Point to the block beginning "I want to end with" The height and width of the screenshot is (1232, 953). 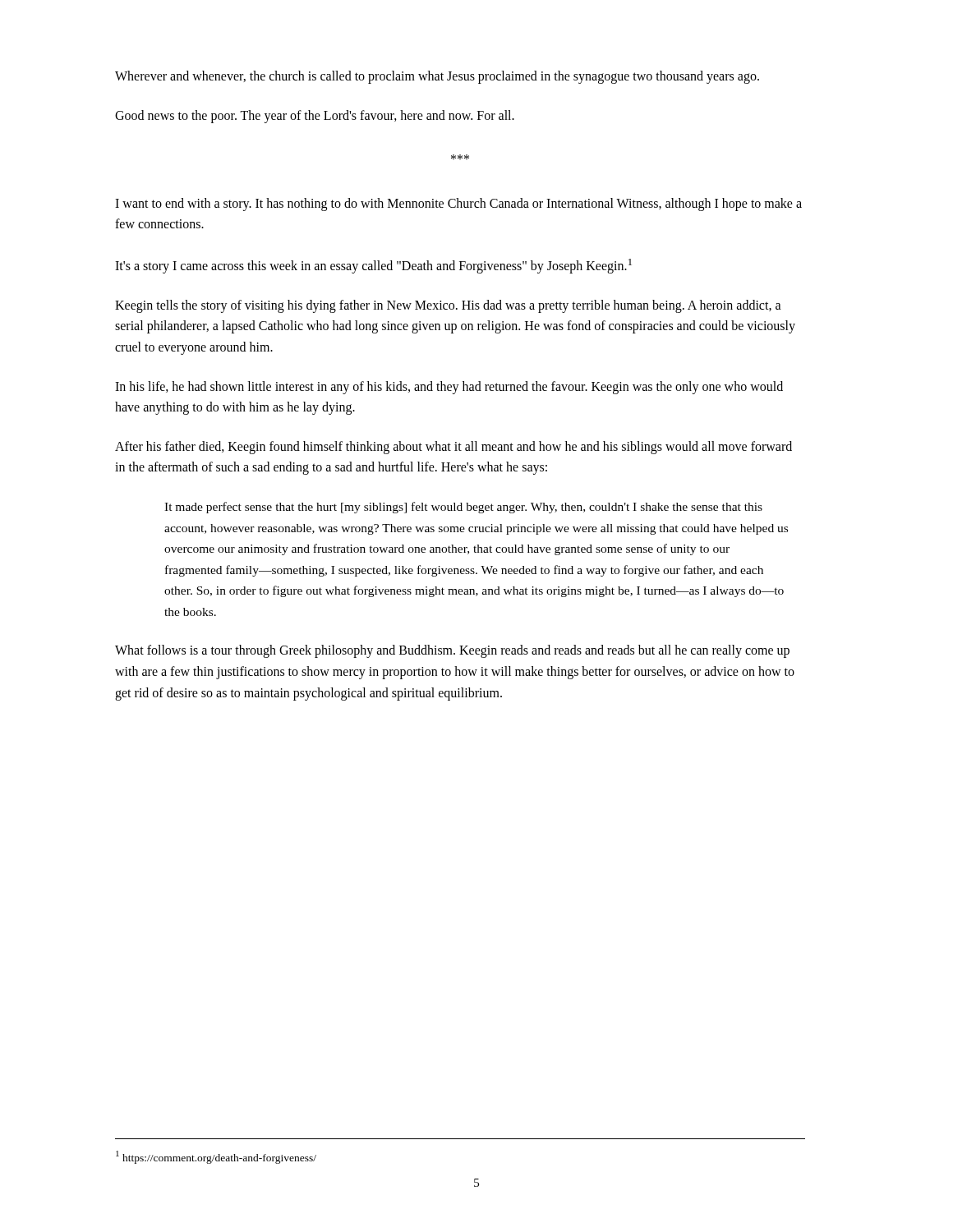[x=458, y=214]
